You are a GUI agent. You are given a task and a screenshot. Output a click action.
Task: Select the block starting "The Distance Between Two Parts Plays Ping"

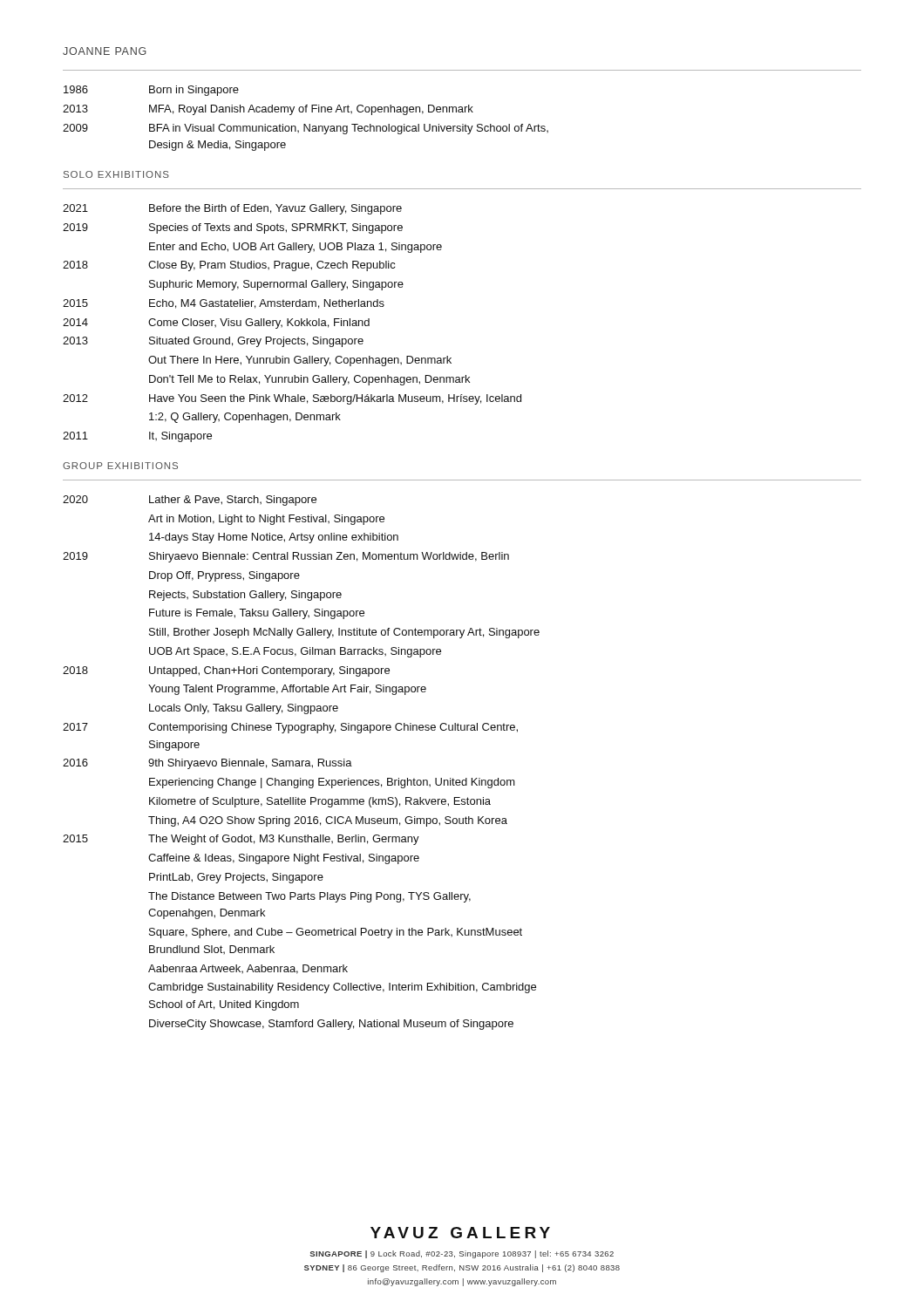(462, 905)
